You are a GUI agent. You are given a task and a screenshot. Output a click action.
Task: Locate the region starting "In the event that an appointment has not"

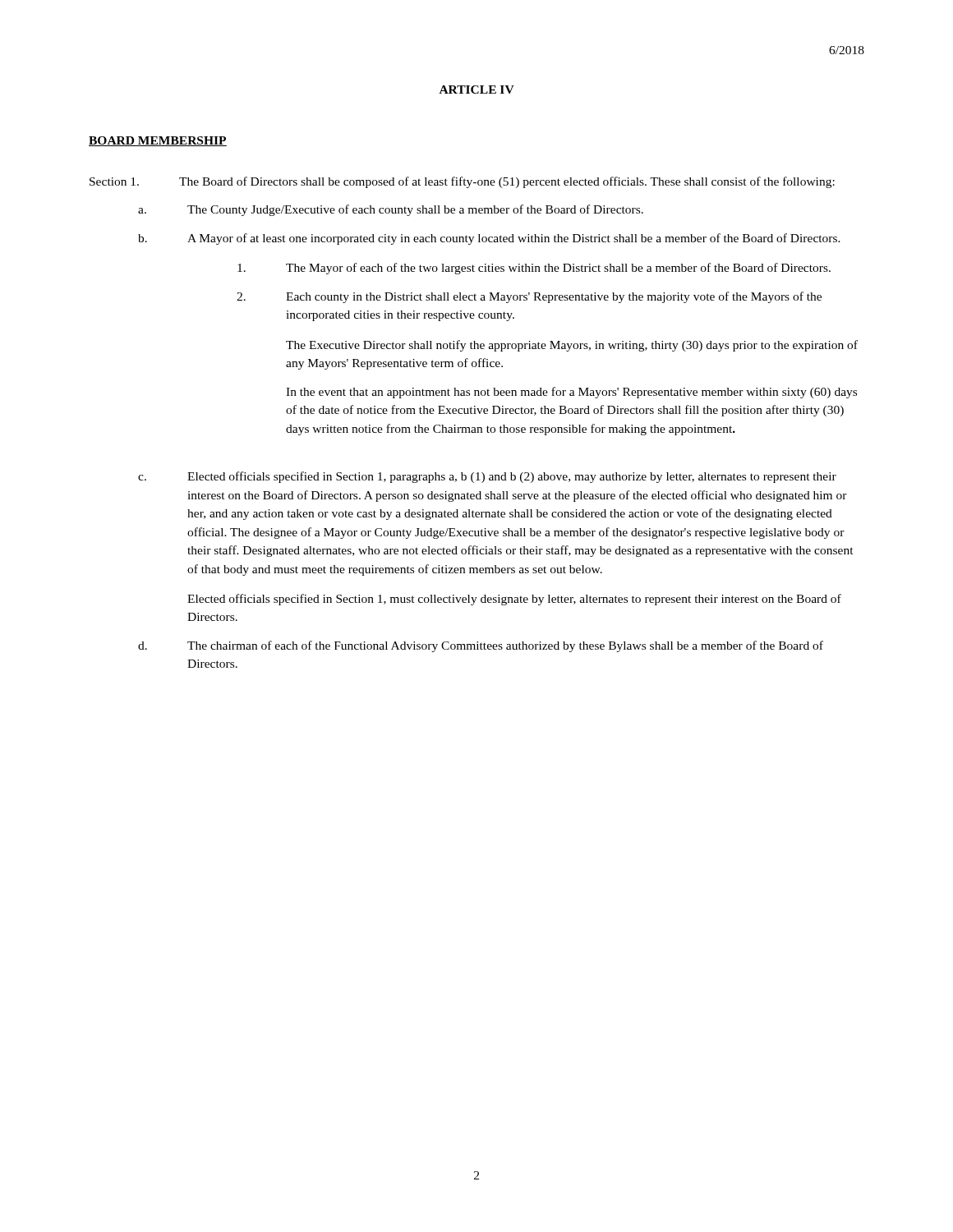coord(572,410)
